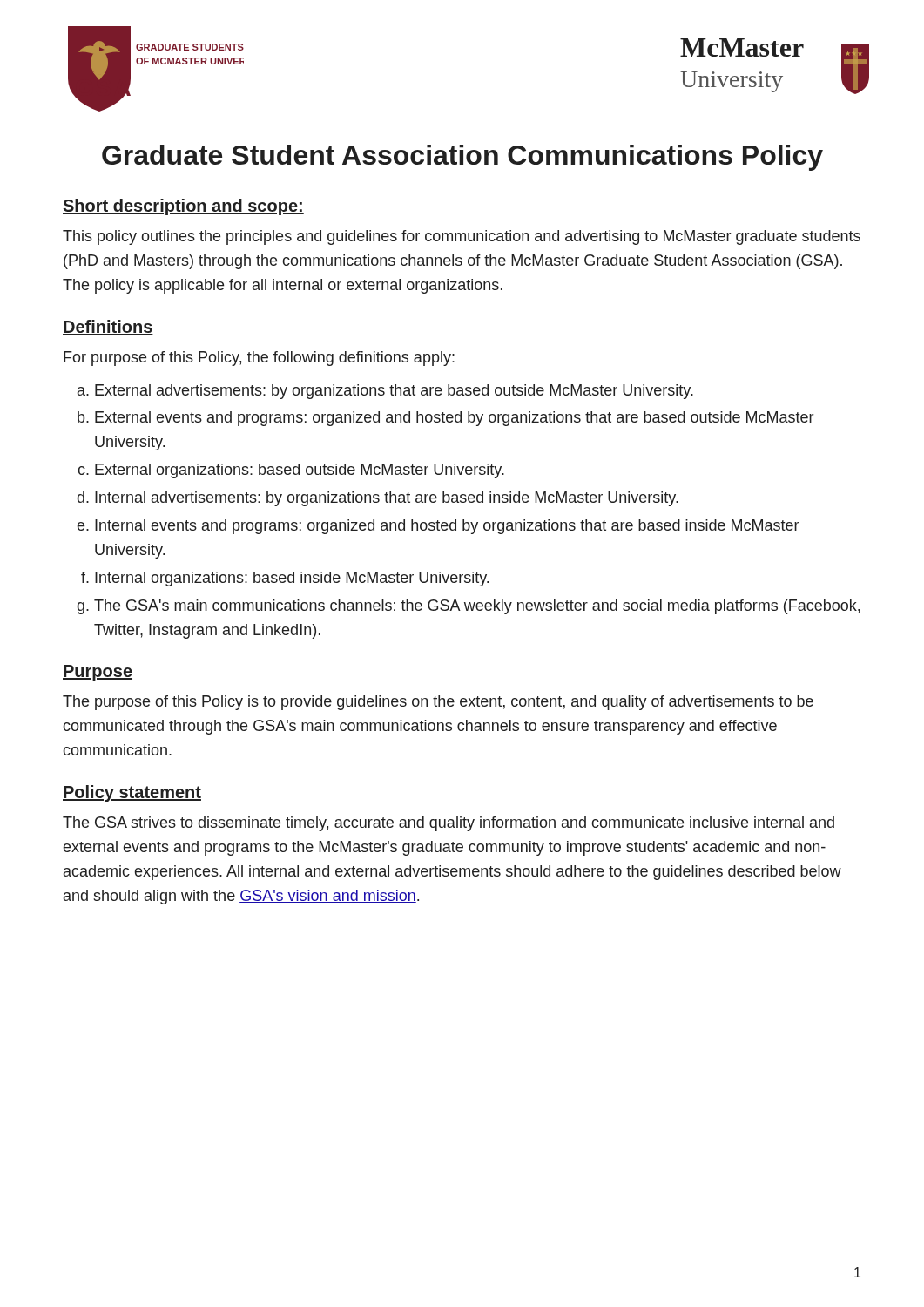Select the list item with the text "External organizations: based outside McMaster University."
The height and width of the screenshot is (1307, 924).
point(478,471)
